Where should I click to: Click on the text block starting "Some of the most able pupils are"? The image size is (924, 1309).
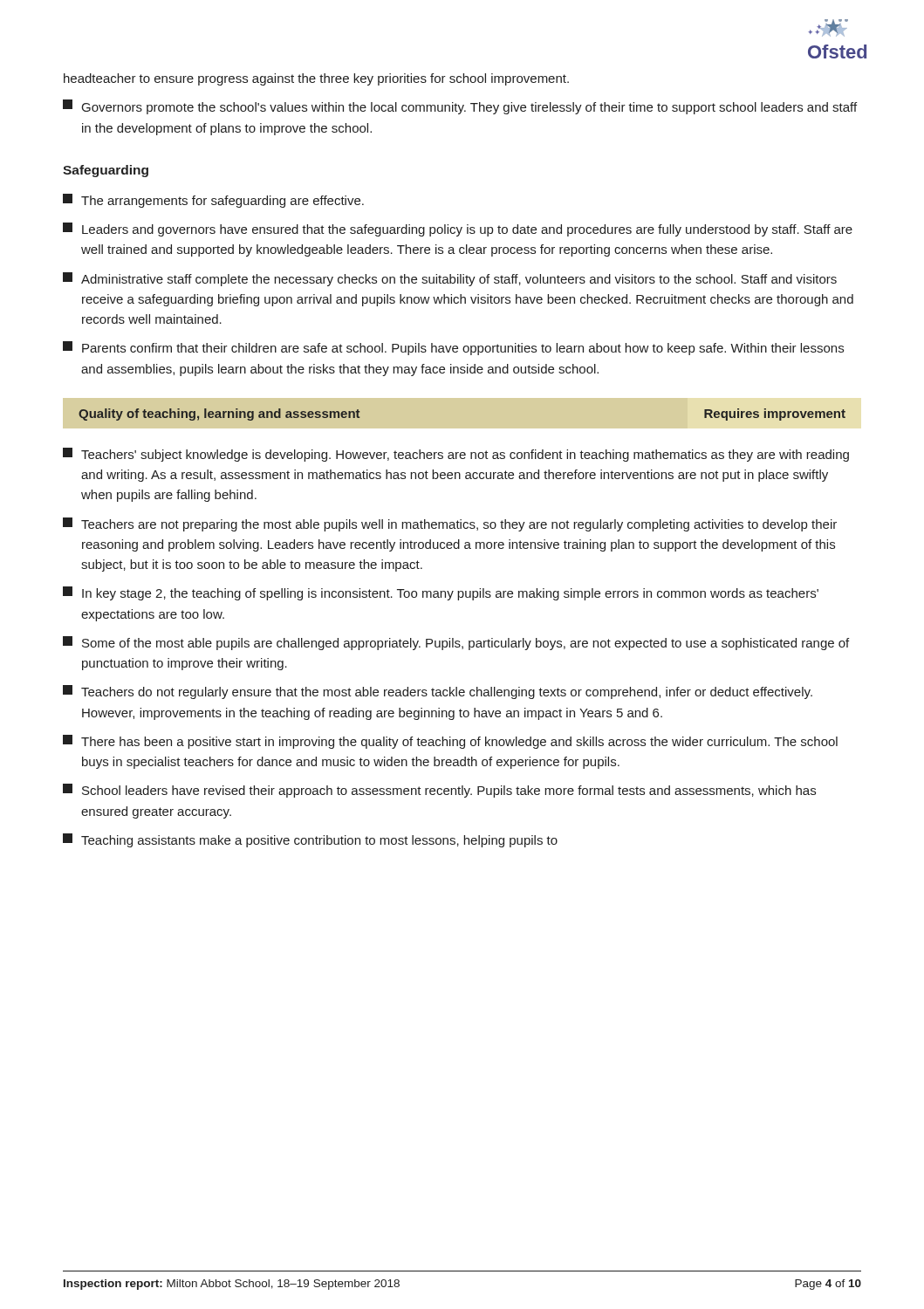coord(462,653)
